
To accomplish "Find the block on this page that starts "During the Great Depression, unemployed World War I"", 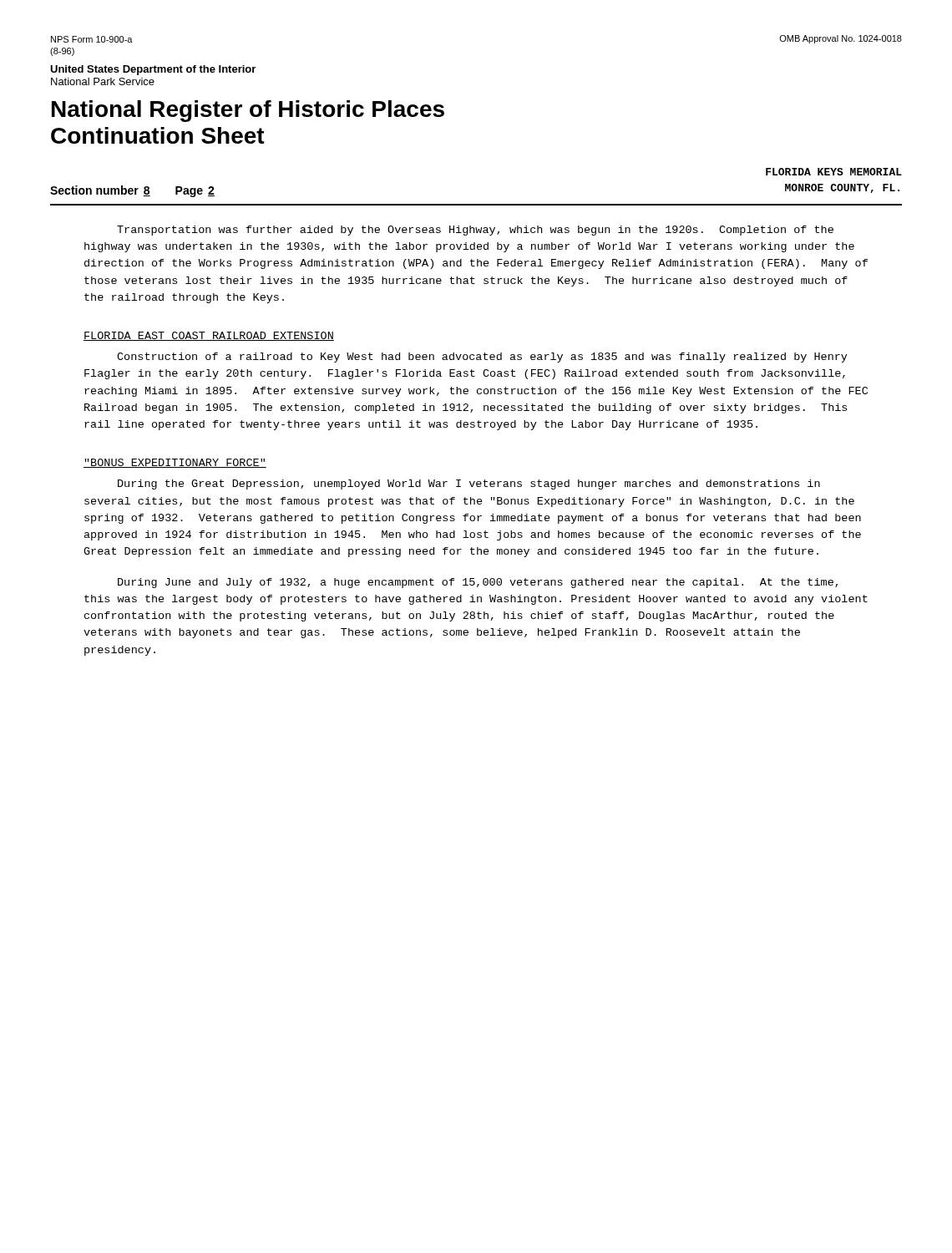I will (476, 519).
